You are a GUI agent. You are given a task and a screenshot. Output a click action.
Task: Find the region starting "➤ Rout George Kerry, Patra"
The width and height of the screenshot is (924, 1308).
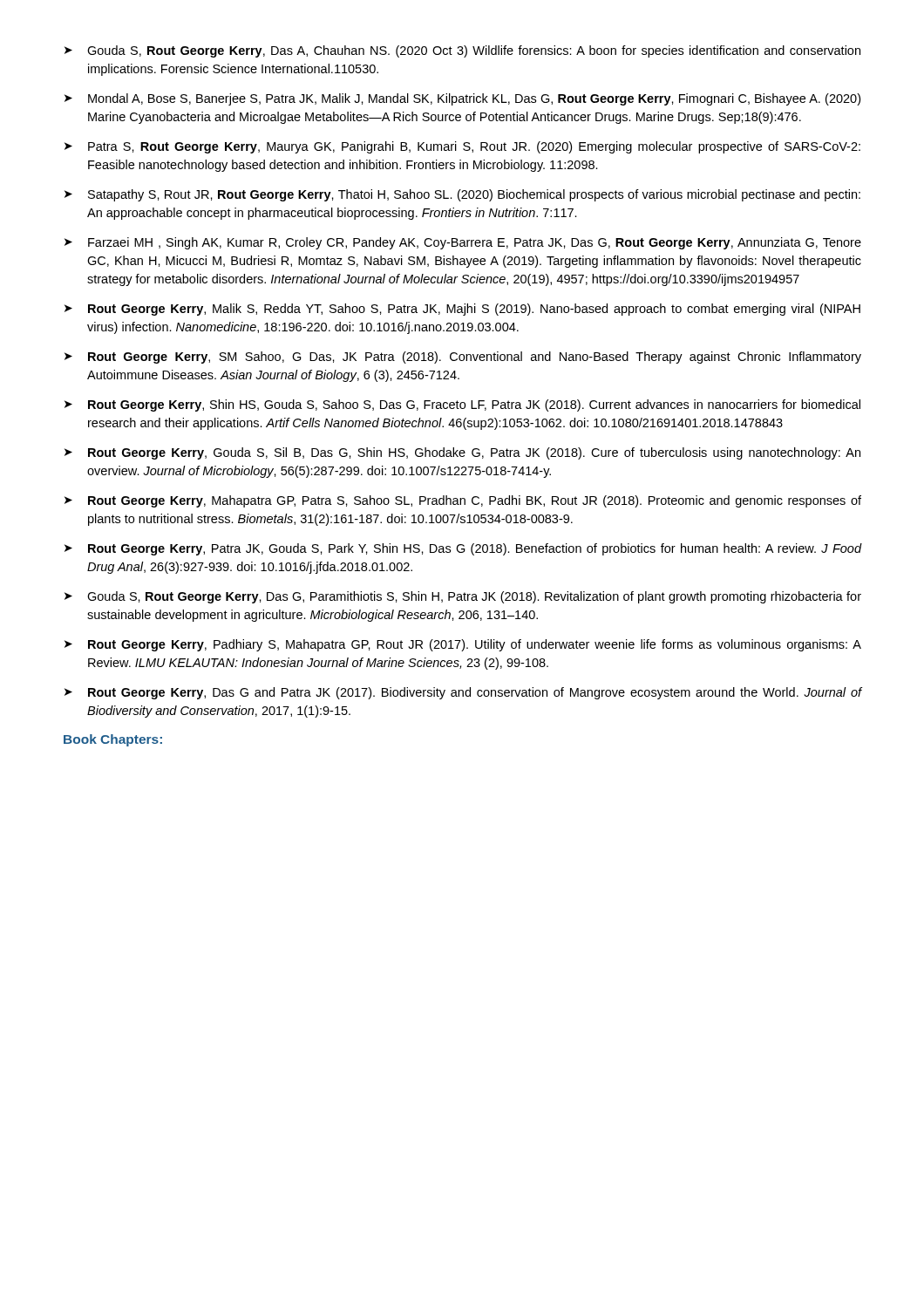[462, 558]
